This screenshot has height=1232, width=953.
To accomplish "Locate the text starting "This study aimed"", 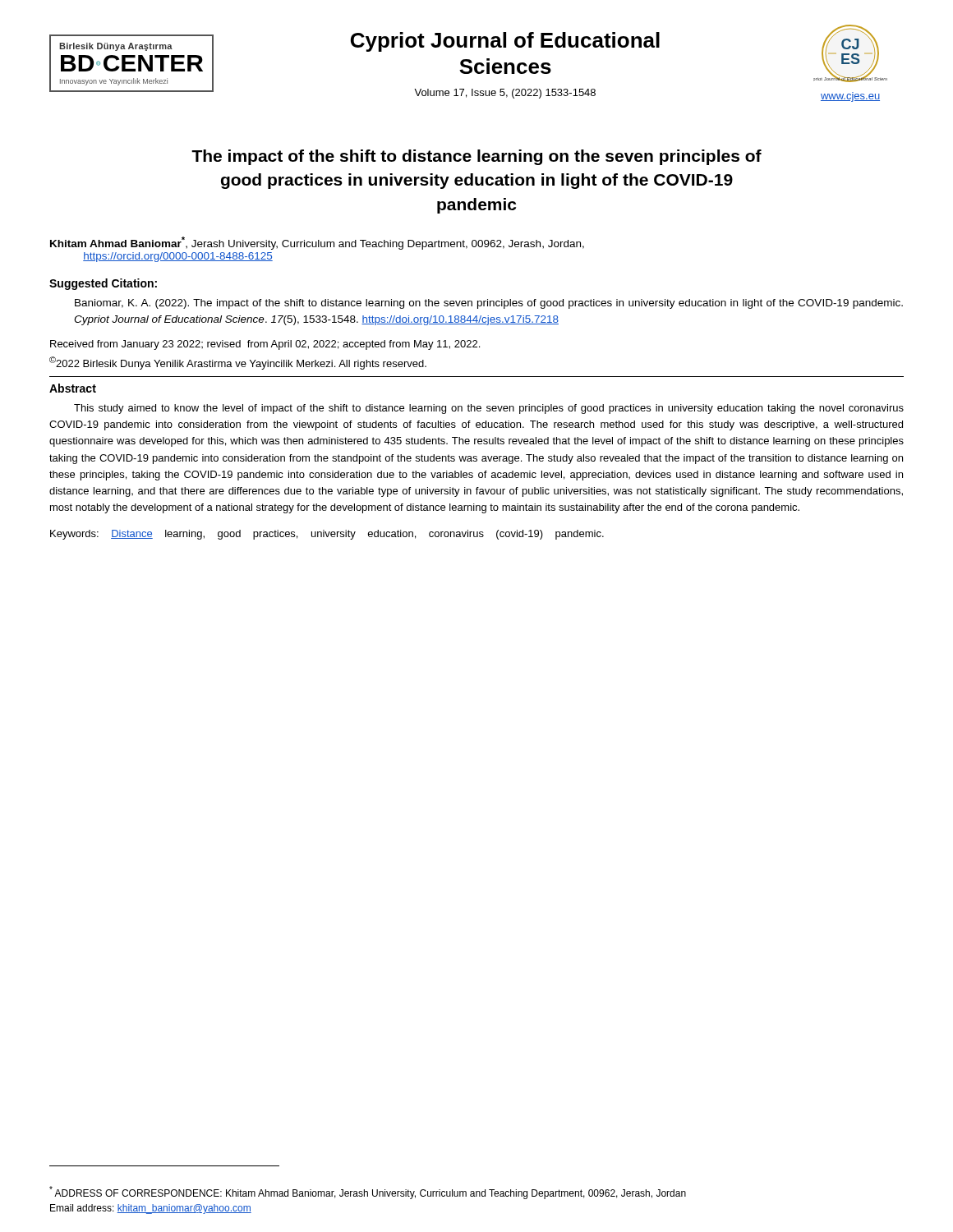I will 476,458.
